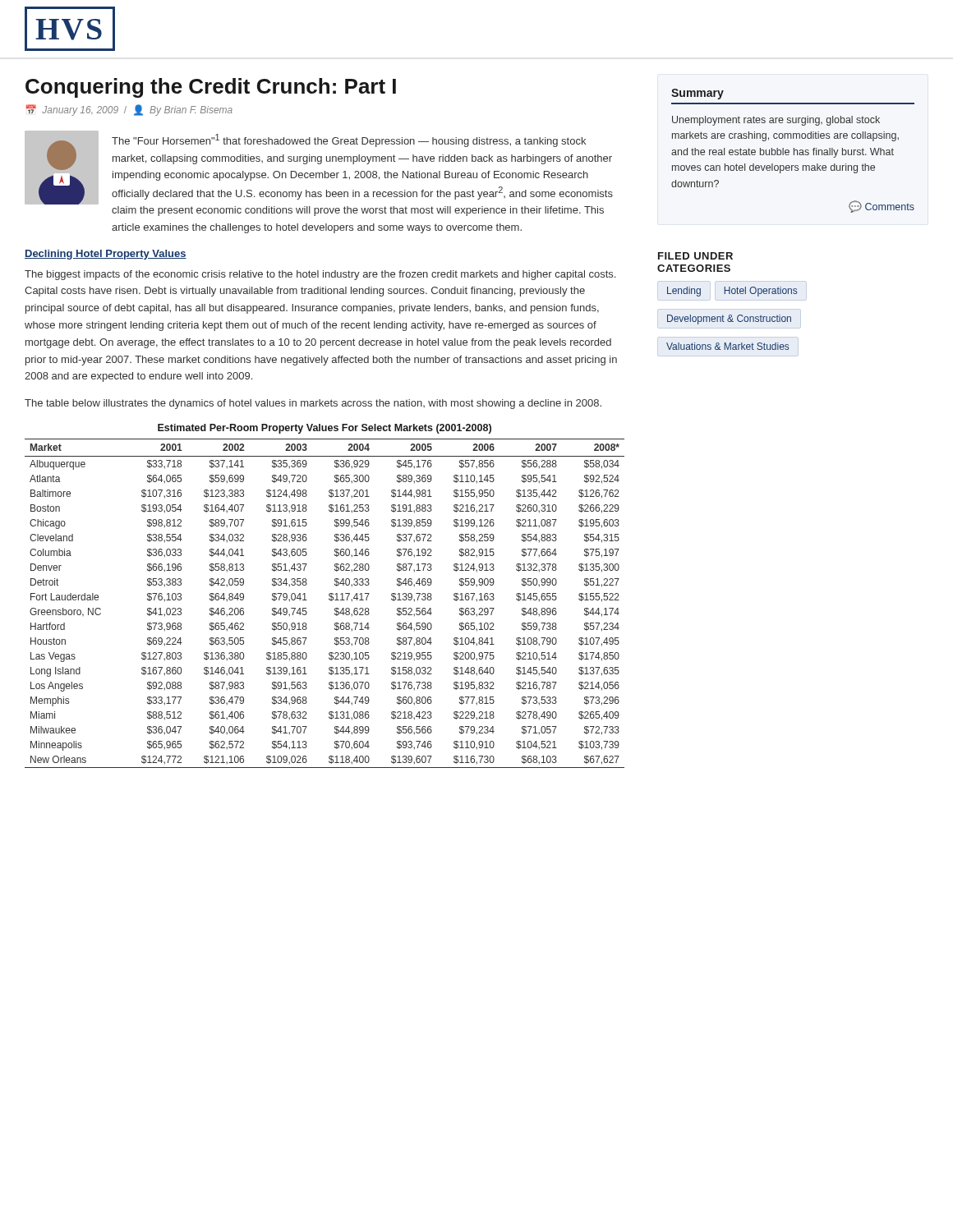
Task: Locate the title that reads "Conquering the Credit"
Action: 325,87
